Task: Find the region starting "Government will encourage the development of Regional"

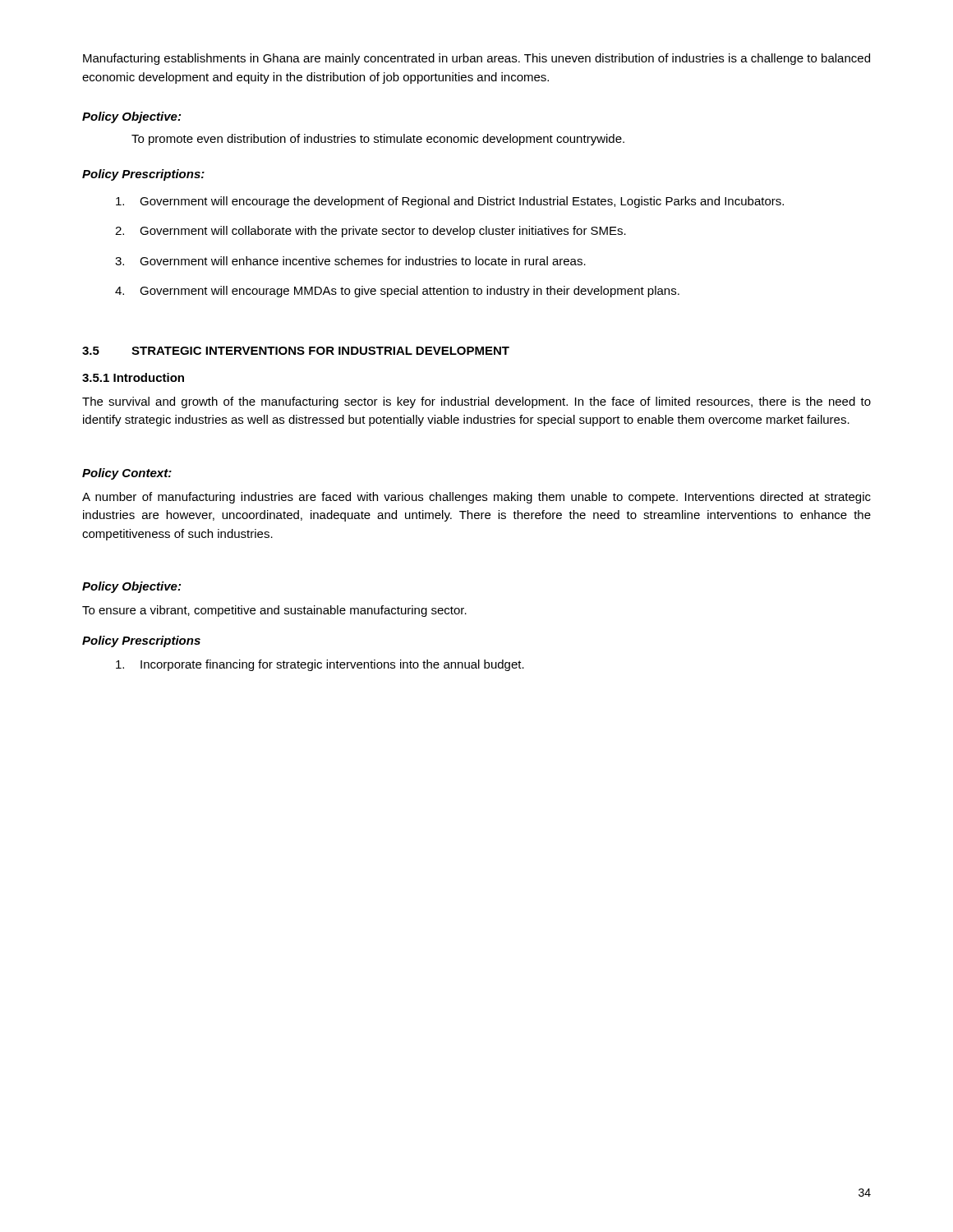Action: pyautogui.click(x=493, y=201)
